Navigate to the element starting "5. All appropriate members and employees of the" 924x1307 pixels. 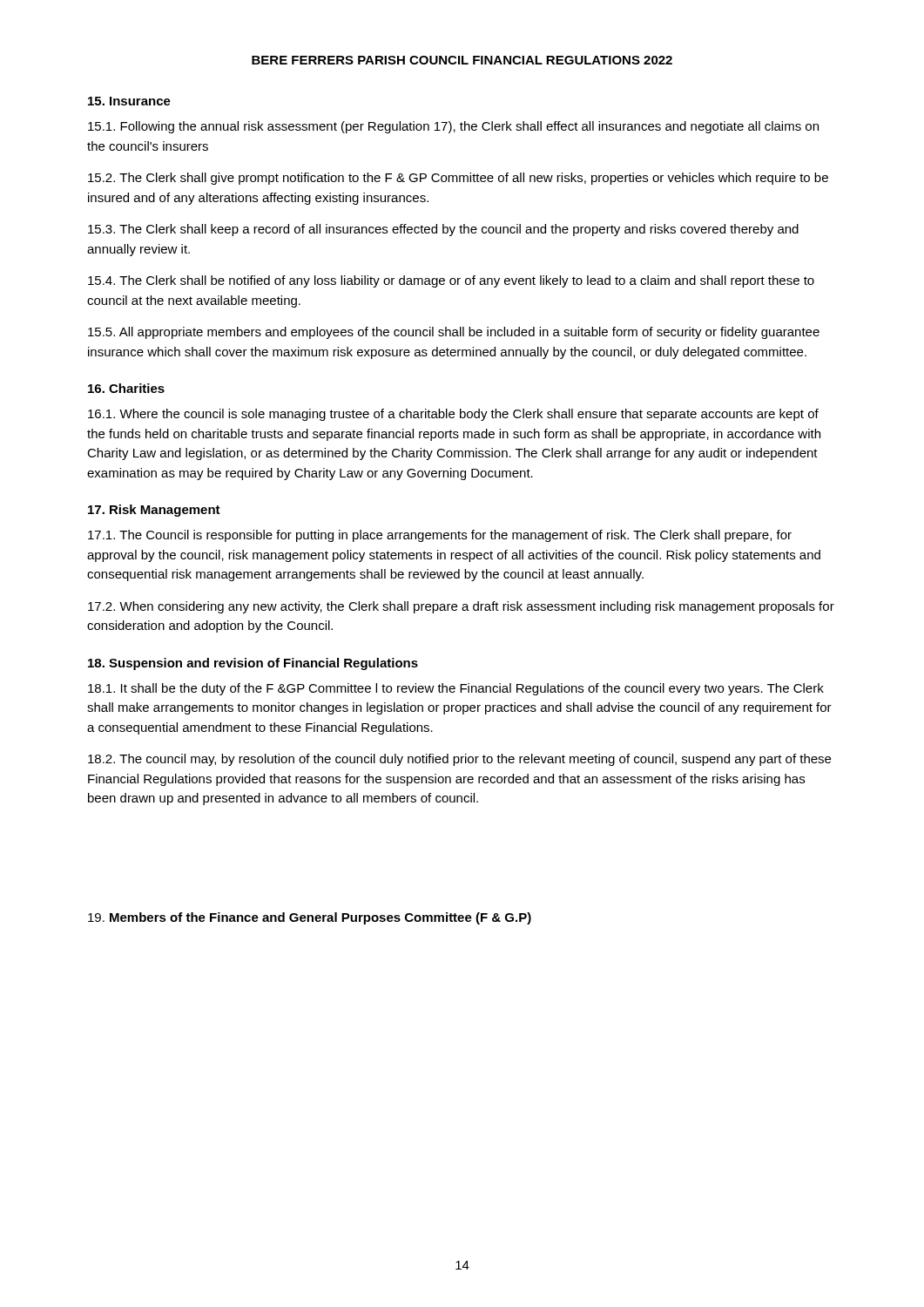(x=453, y=341)
